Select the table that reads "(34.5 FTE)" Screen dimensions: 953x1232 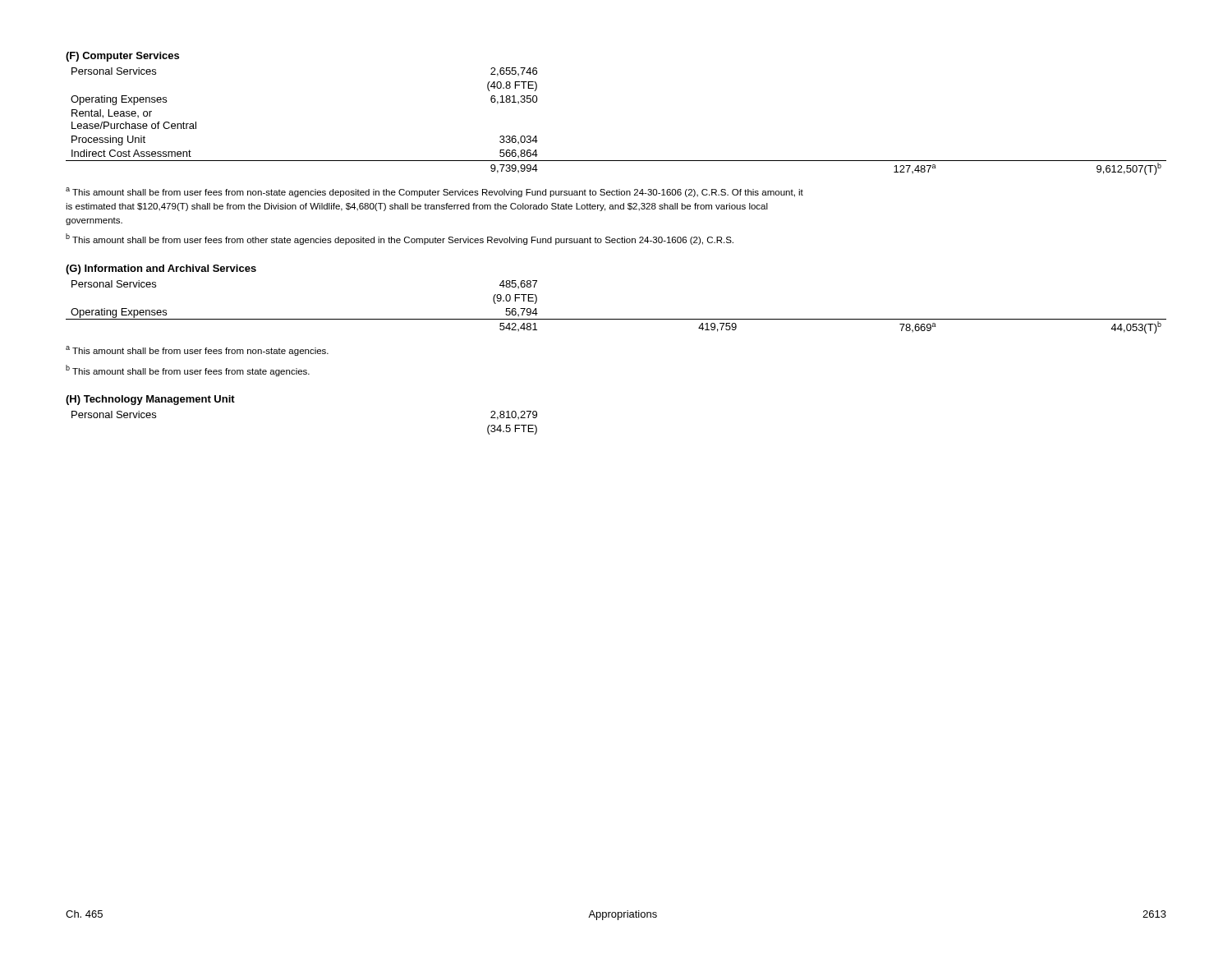click(x=616, y=421)
